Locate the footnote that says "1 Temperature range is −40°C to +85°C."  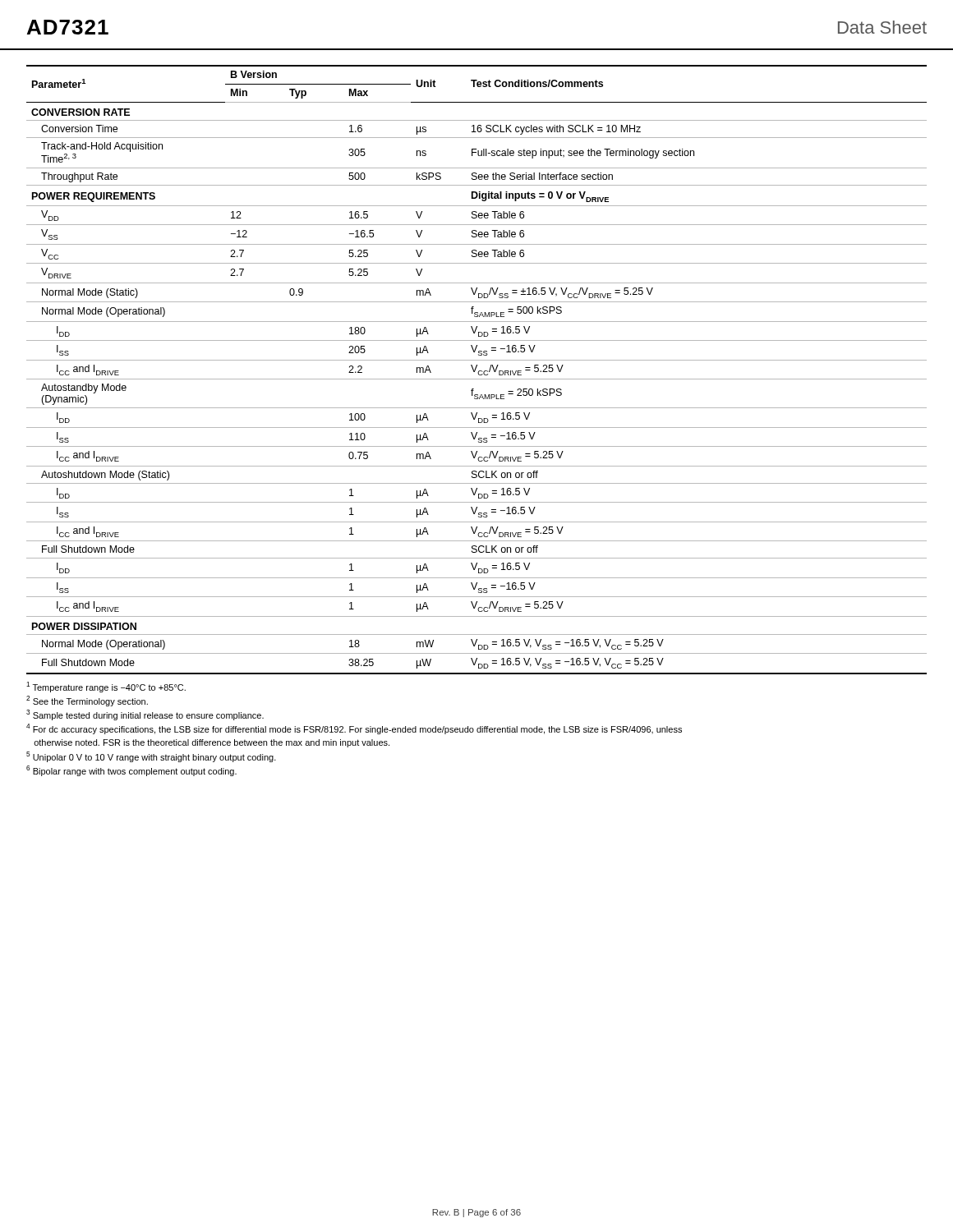(106, 686)
